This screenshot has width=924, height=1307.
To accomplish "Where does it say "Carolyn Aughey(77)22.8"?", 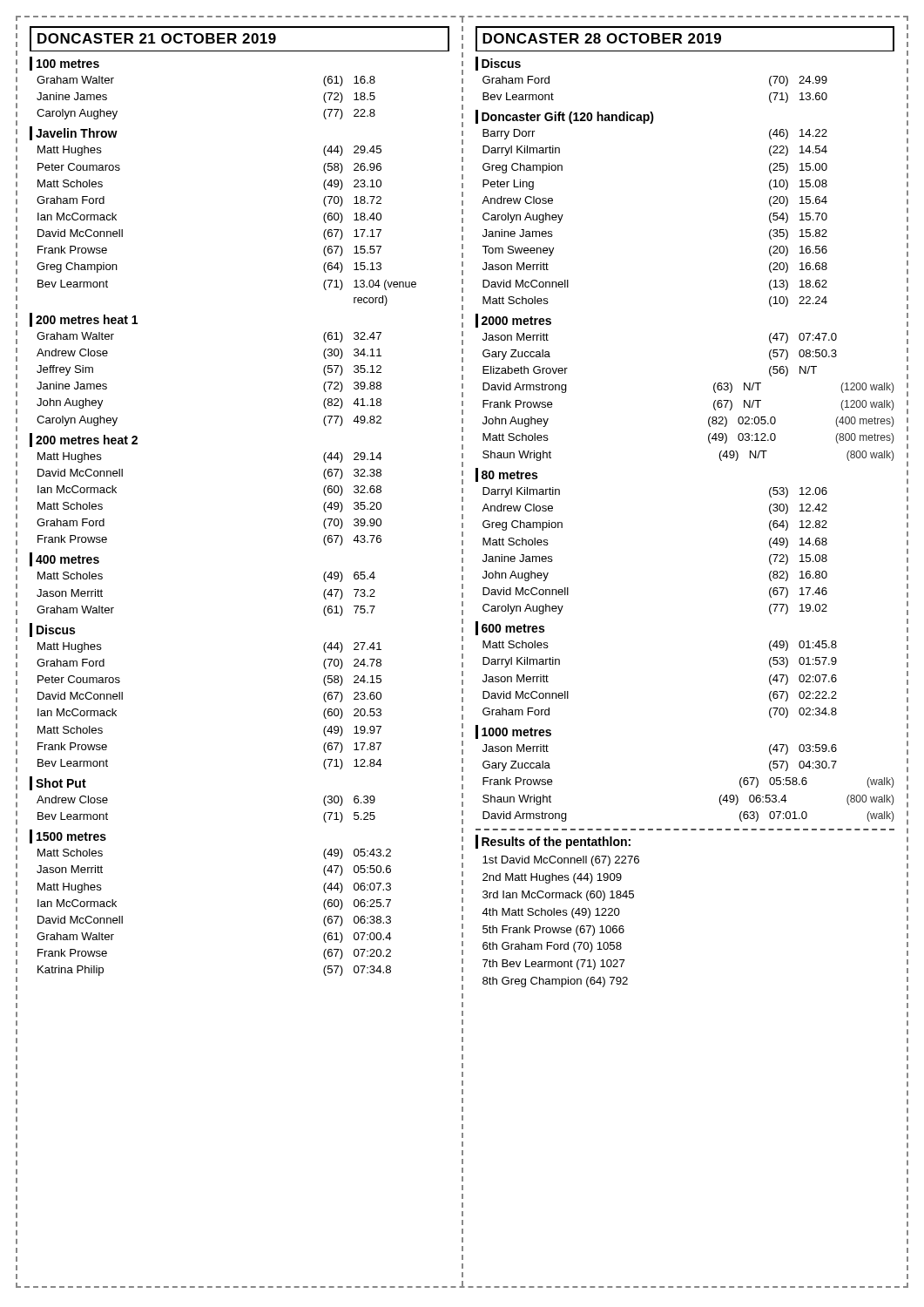I will (74, 114).
